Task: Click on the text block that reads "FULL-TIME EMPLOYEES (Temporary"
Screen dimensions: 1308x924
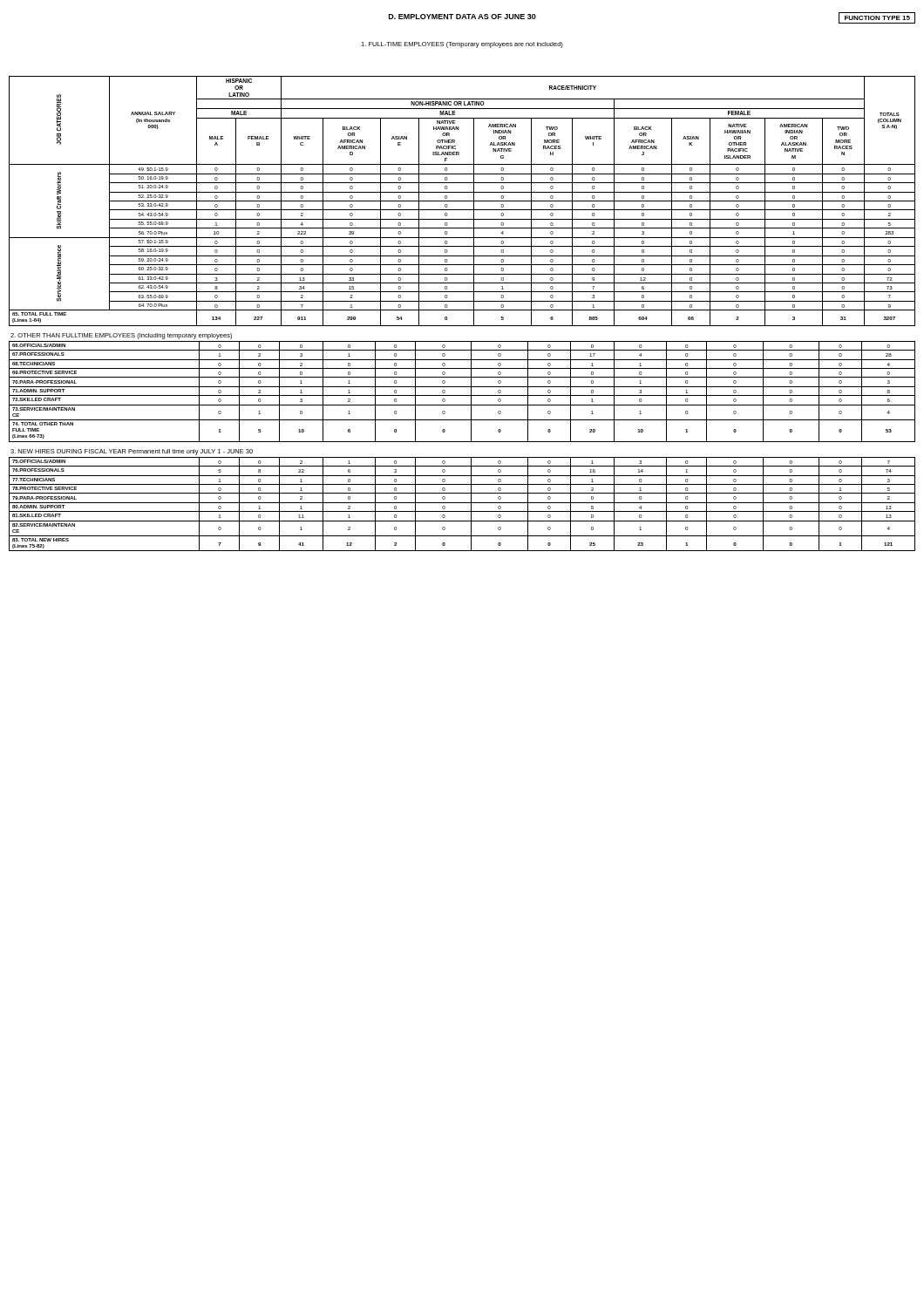Action: point(462,44)
